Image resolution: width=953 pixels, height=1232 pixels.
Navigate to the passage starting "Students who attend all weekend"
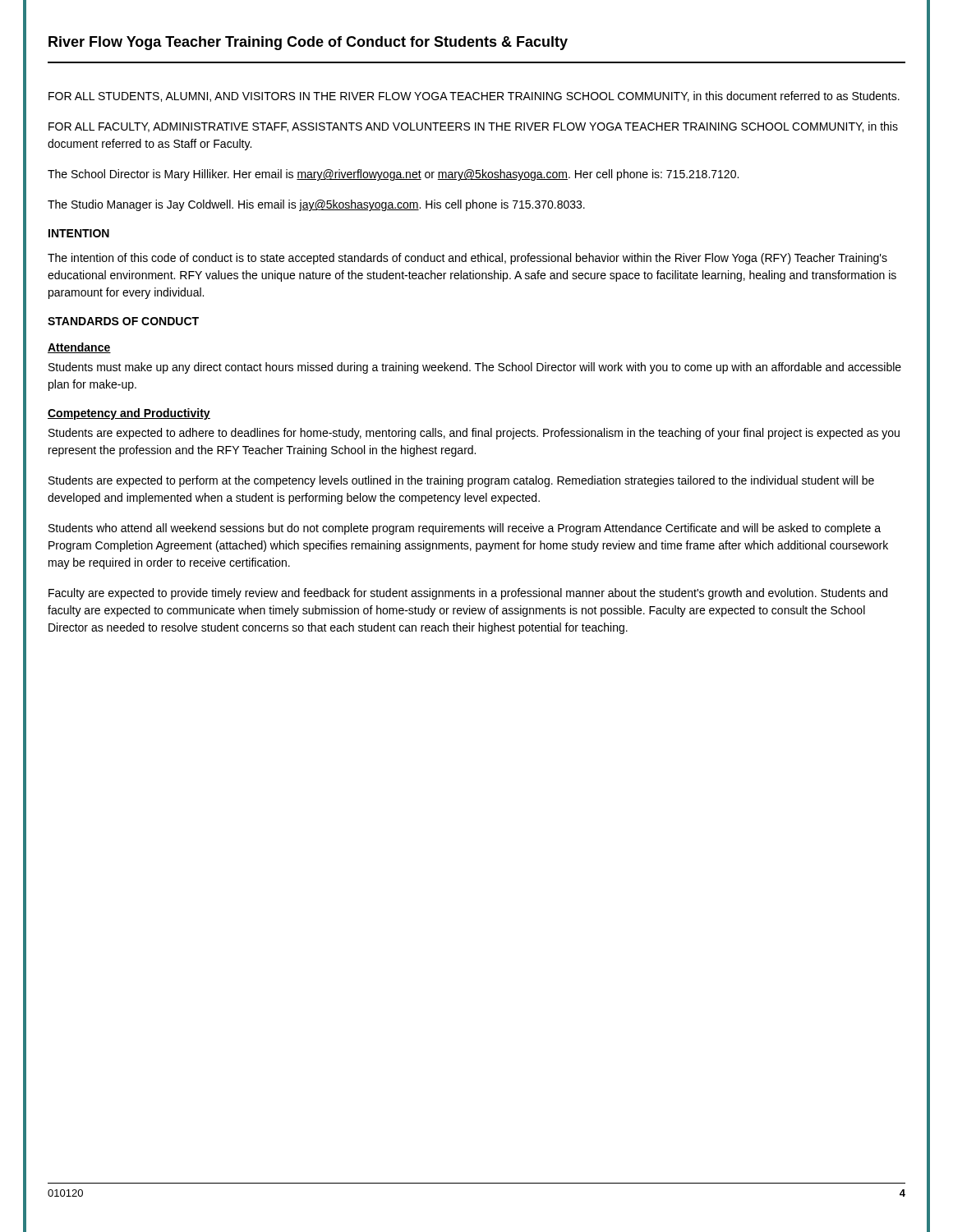(468, 546)
